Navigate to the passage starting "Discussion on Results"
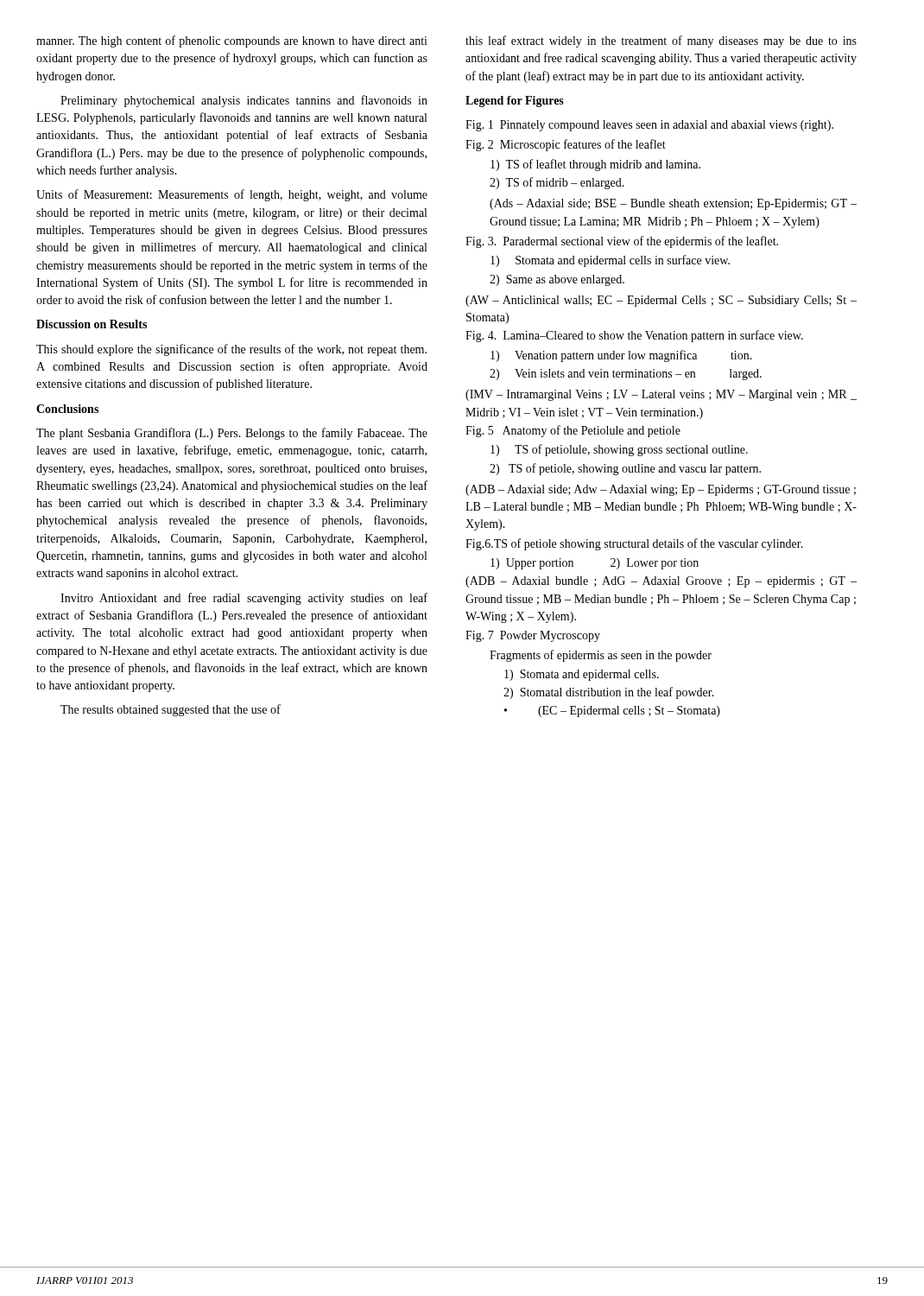924x1296 pixels. (92, 324)
